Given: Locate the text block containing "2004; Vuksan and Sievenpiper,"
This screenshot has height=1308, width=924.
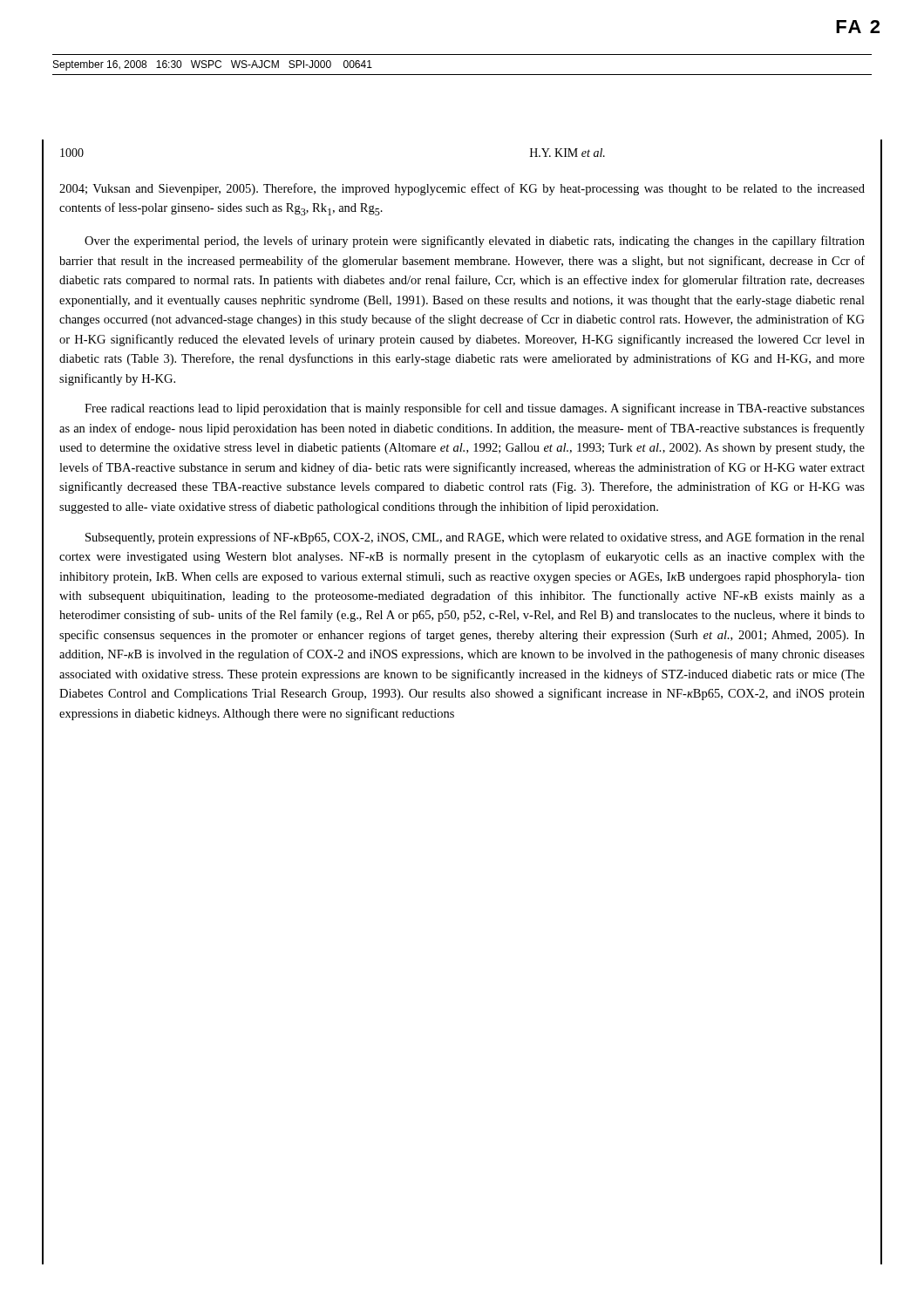Looking at the screenshot, I should [x=462, y=451].
